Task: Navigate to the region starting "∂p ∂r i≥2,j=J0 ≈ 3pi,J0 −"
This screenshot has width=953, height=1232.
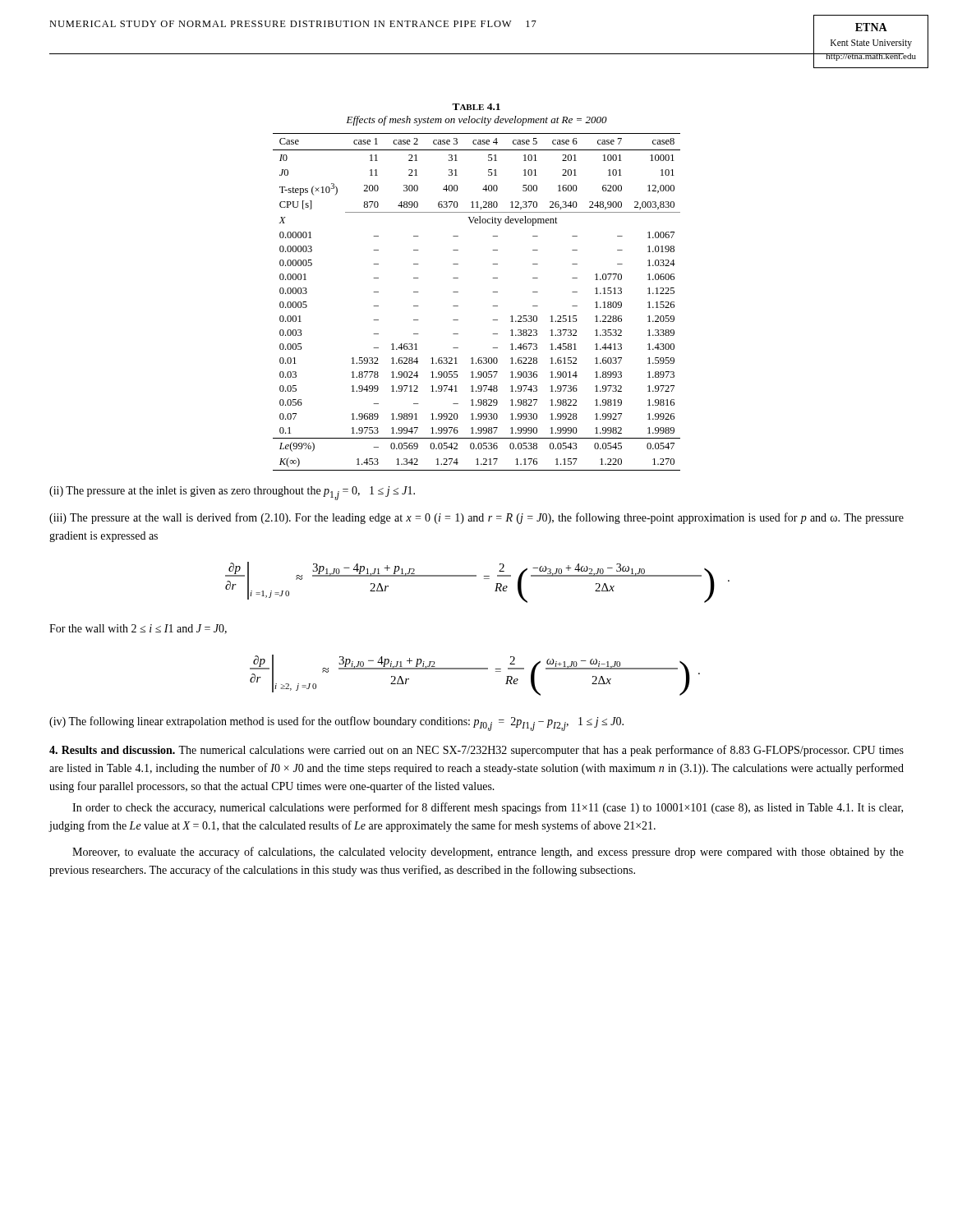Action: (x=476, y=673)
